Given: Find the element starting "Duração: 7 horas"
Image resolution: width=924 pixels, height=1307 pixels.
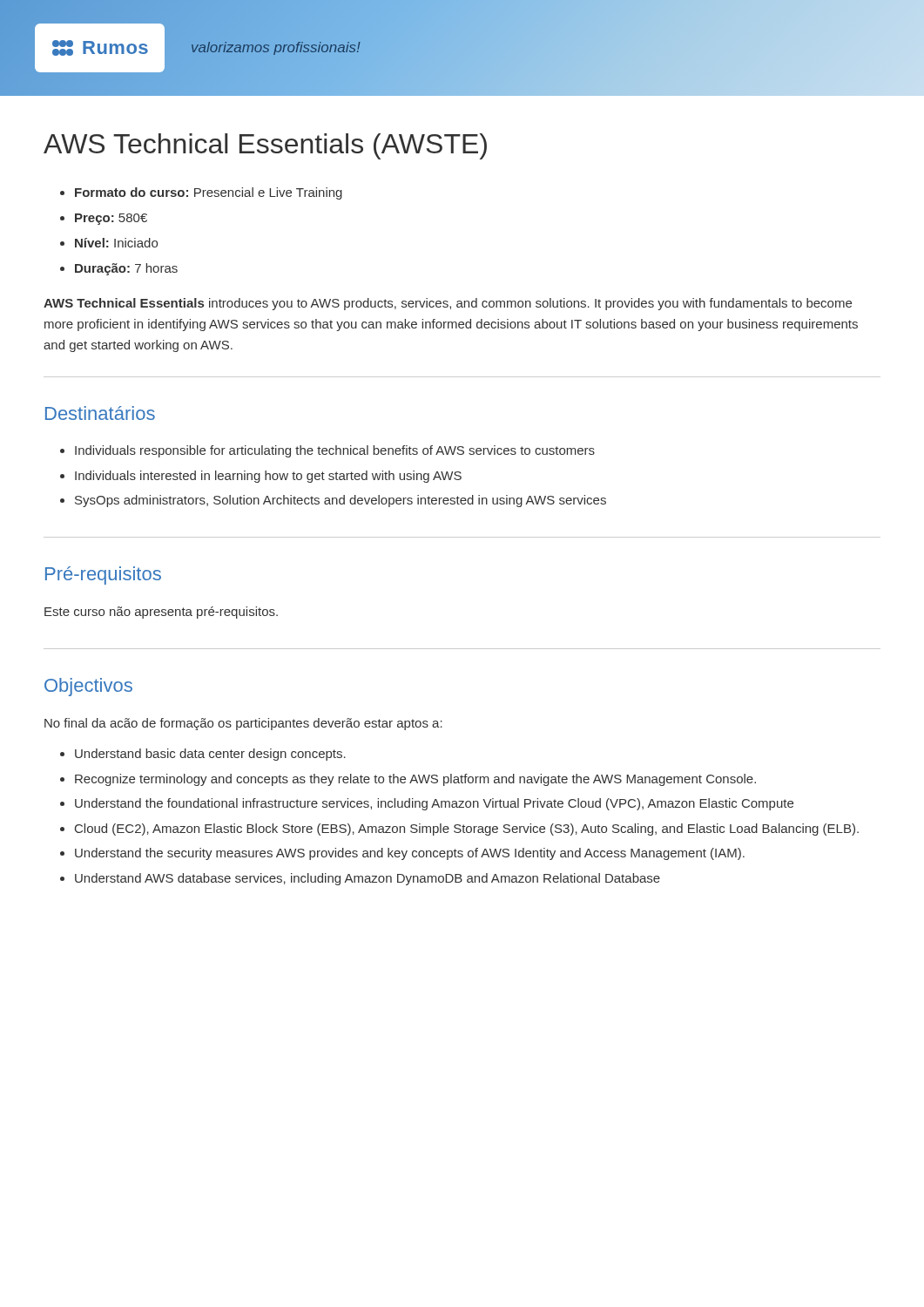Looking at the screenshot, I should (x=126, y=268).
